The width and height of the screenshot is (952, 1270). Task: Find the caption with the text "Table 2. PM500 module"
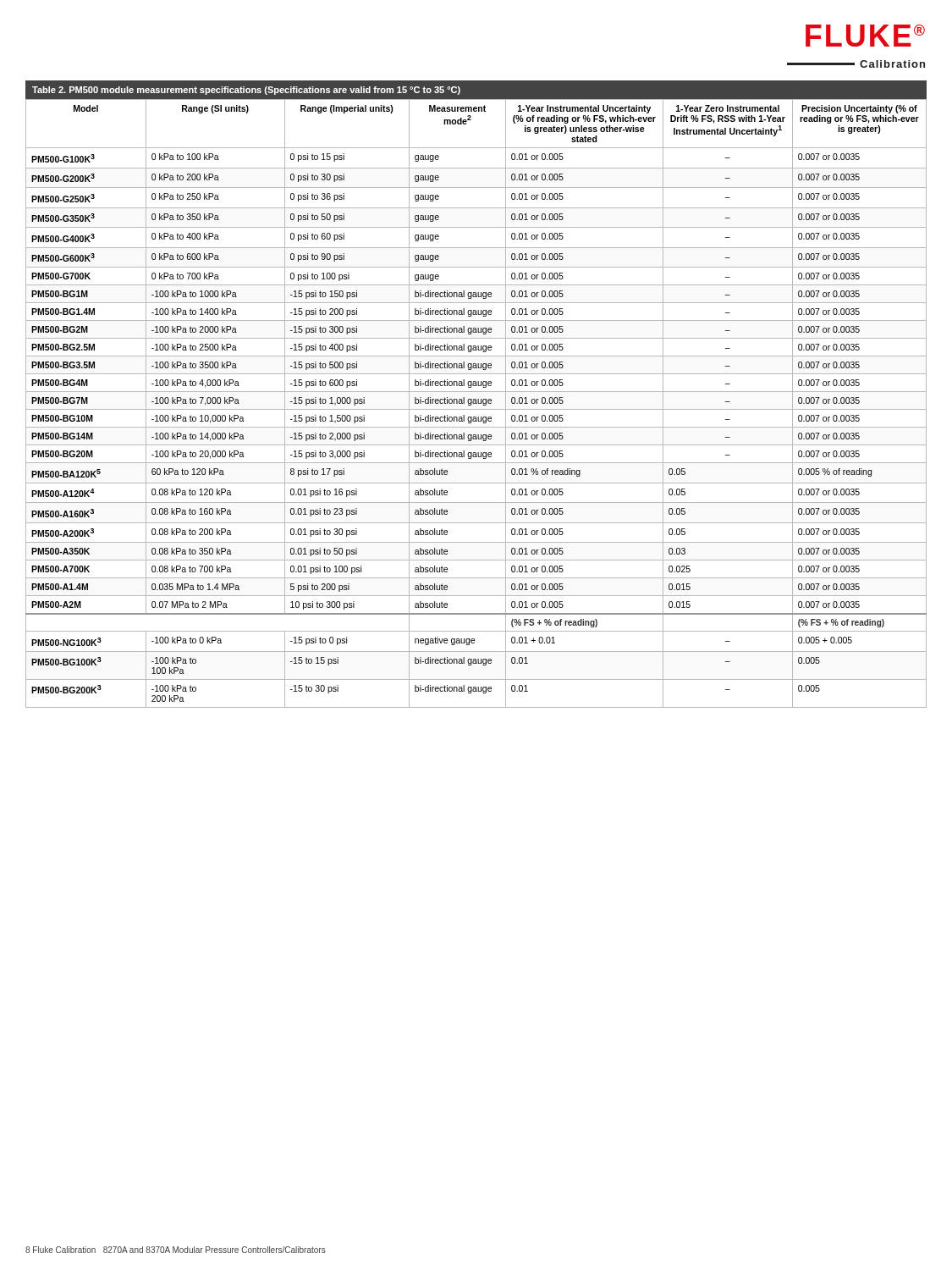pyautogui.click(x=246, y=90)
